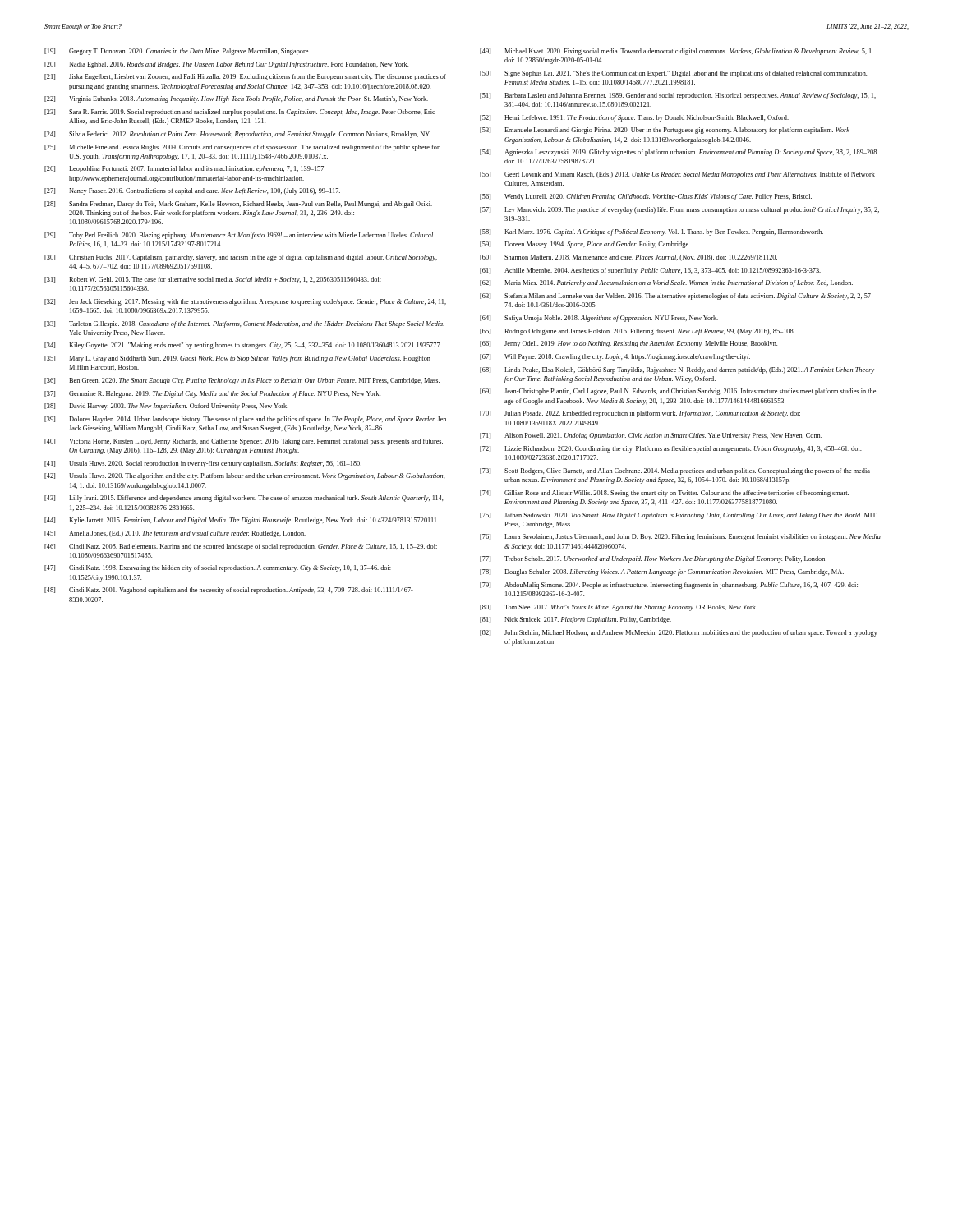The width and height of the screenshot is (953, 1232).
Task: Navigate to the element starting "[32] Jen Jack"
Action: 246,306
